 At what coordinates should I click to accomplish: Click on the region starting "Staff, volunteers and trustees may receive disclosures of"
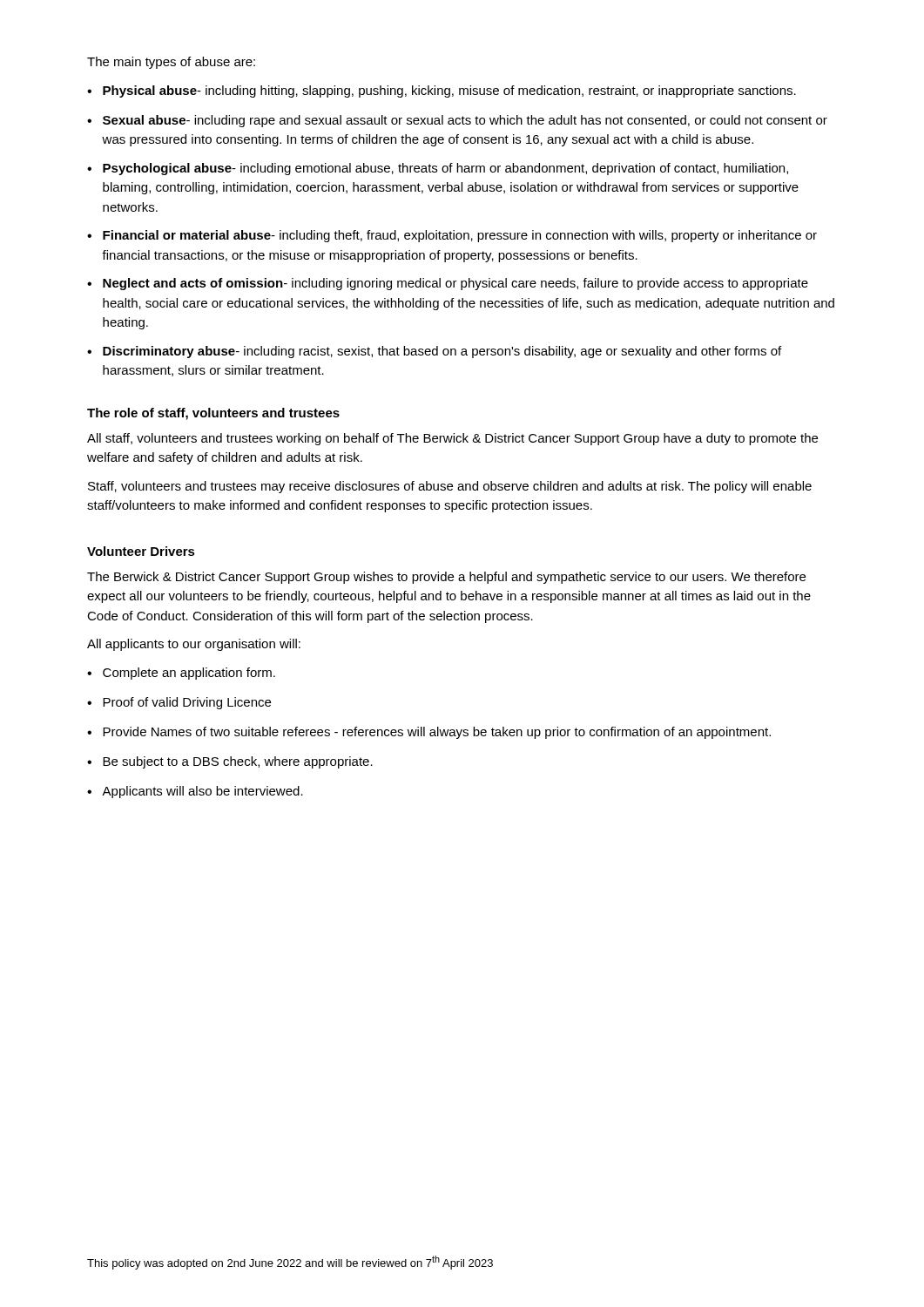tap(450, 495)
